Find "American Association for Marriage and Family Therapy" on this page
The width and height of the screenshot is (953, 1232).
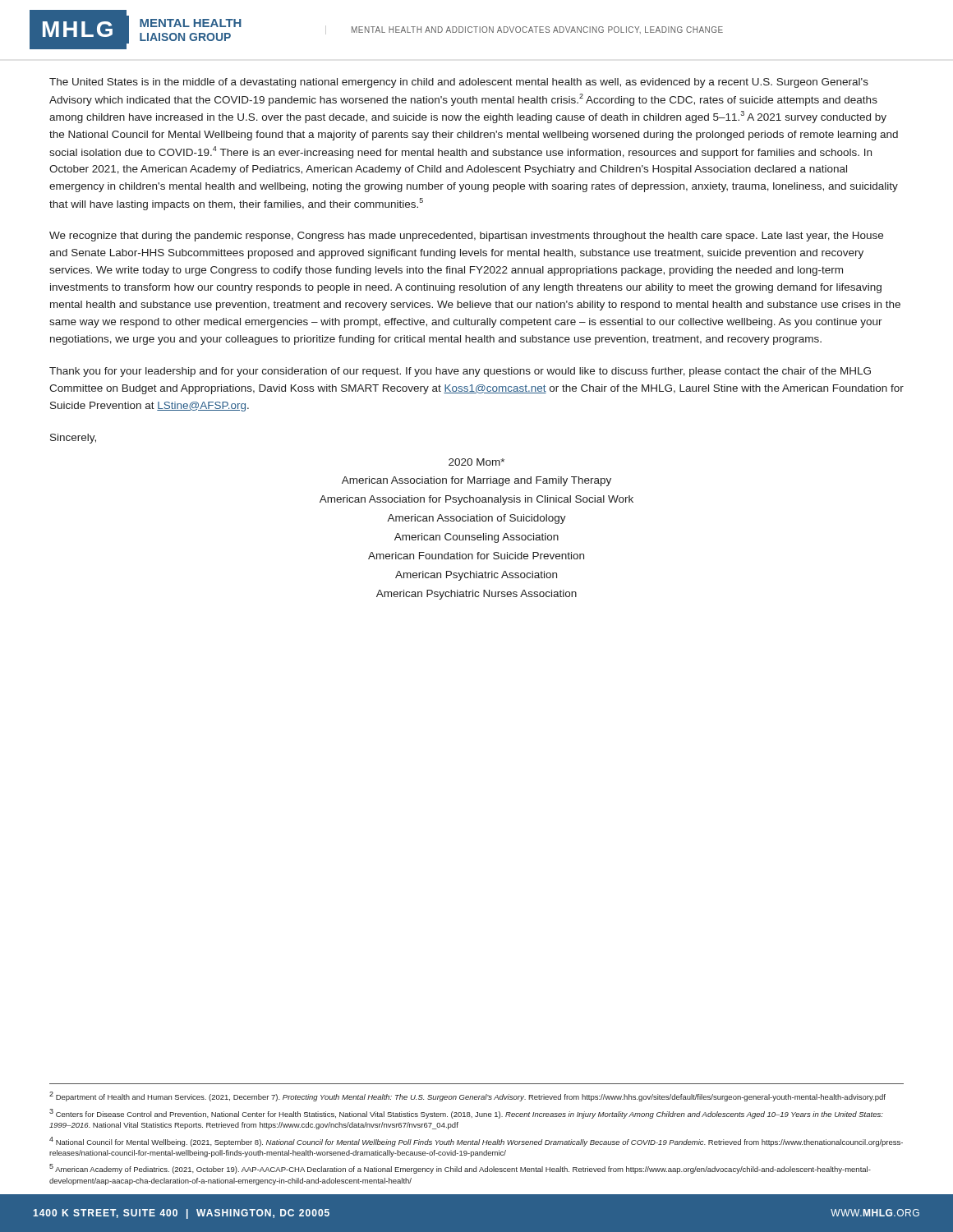pos(476,480)
